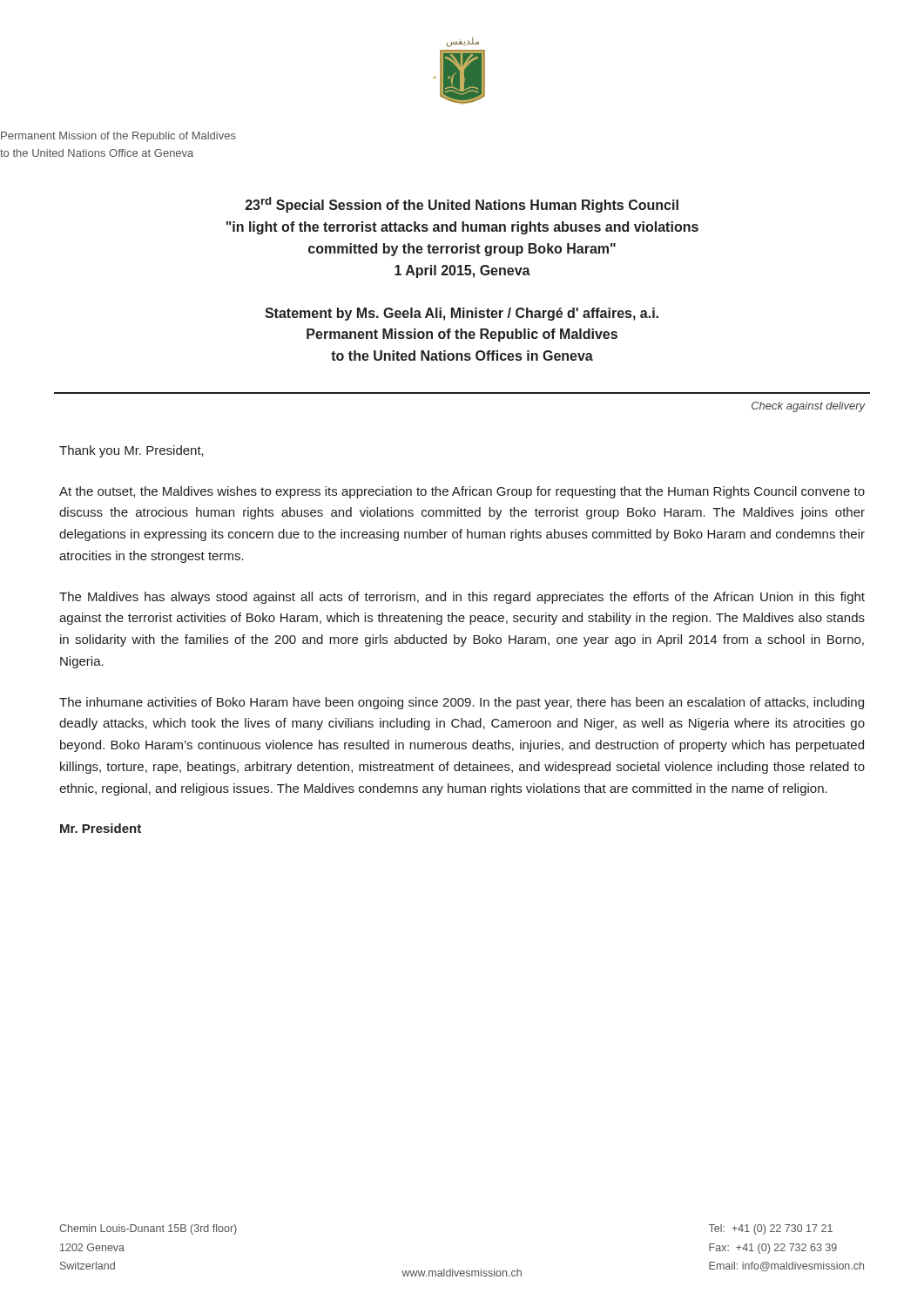The image size is (924, 1307).
Task: Point to "Thank you Mr. President,"
Action: [x=132, y=451]
